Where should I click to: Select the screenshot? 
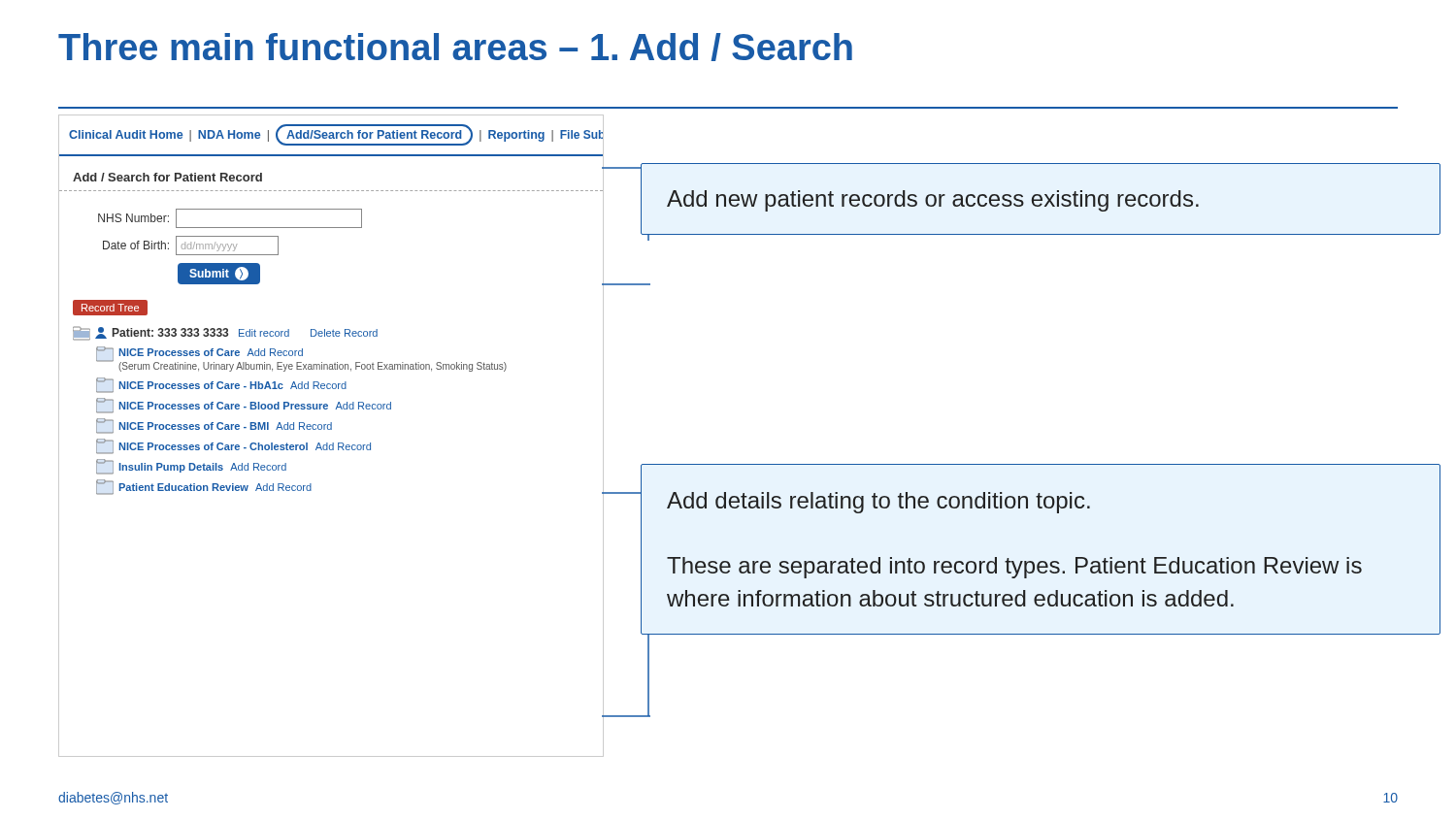click(331, 436)
